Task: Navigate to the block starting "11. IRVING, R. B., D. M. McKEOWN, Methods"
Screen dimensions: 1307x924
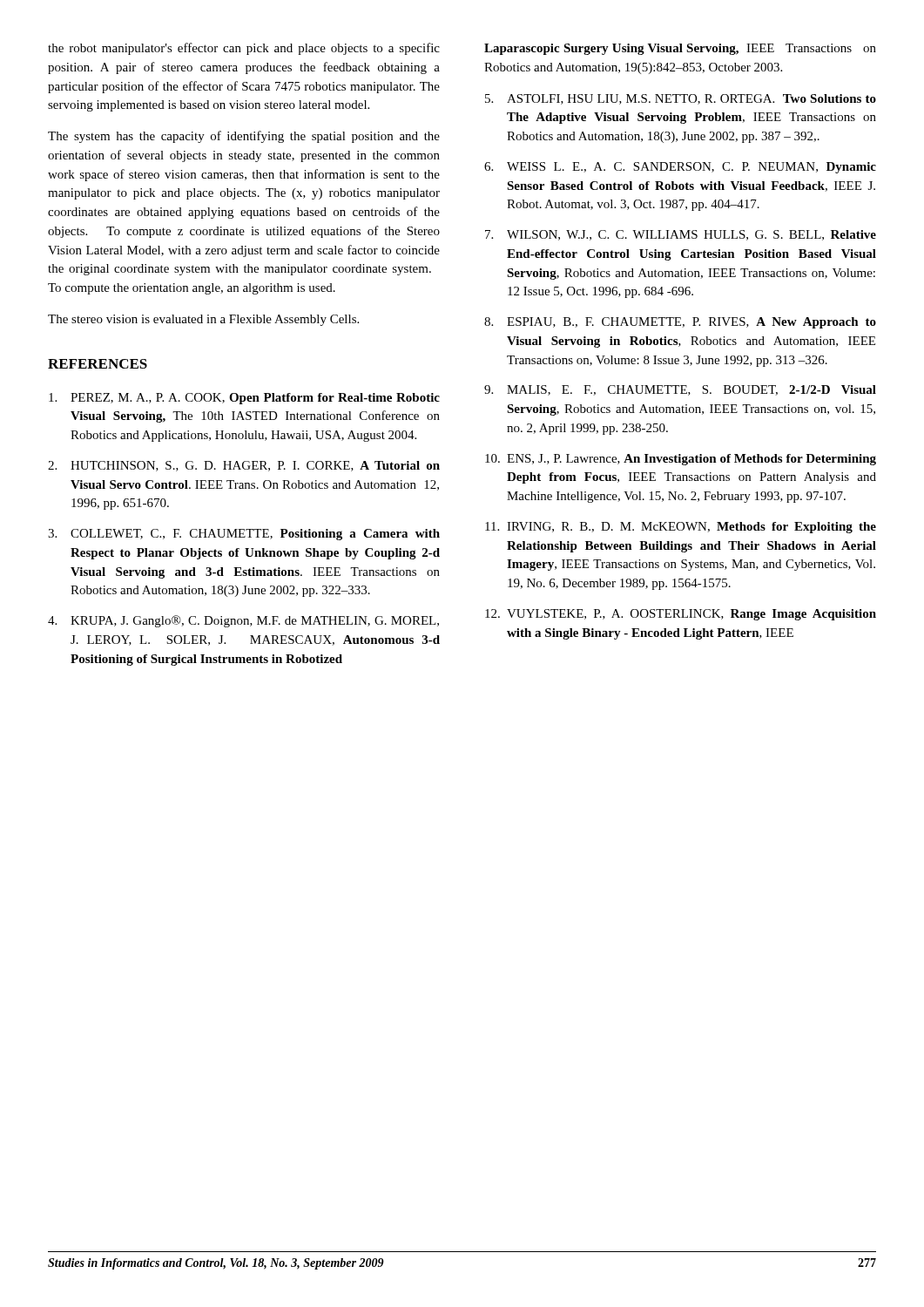Action: coord(680,555)
